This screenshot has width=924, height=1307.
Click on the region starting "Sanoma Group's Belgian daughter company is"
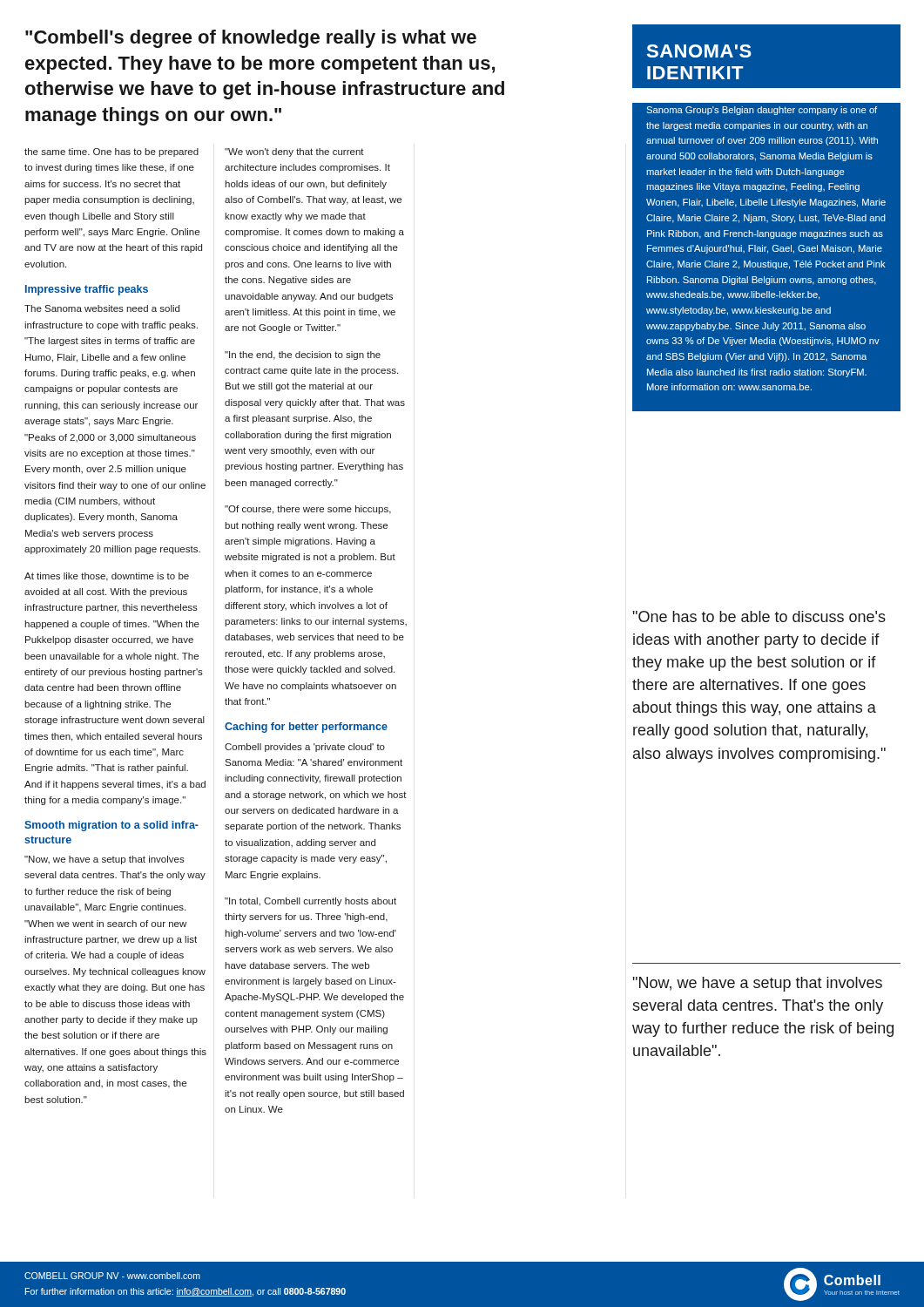(766, 249)
